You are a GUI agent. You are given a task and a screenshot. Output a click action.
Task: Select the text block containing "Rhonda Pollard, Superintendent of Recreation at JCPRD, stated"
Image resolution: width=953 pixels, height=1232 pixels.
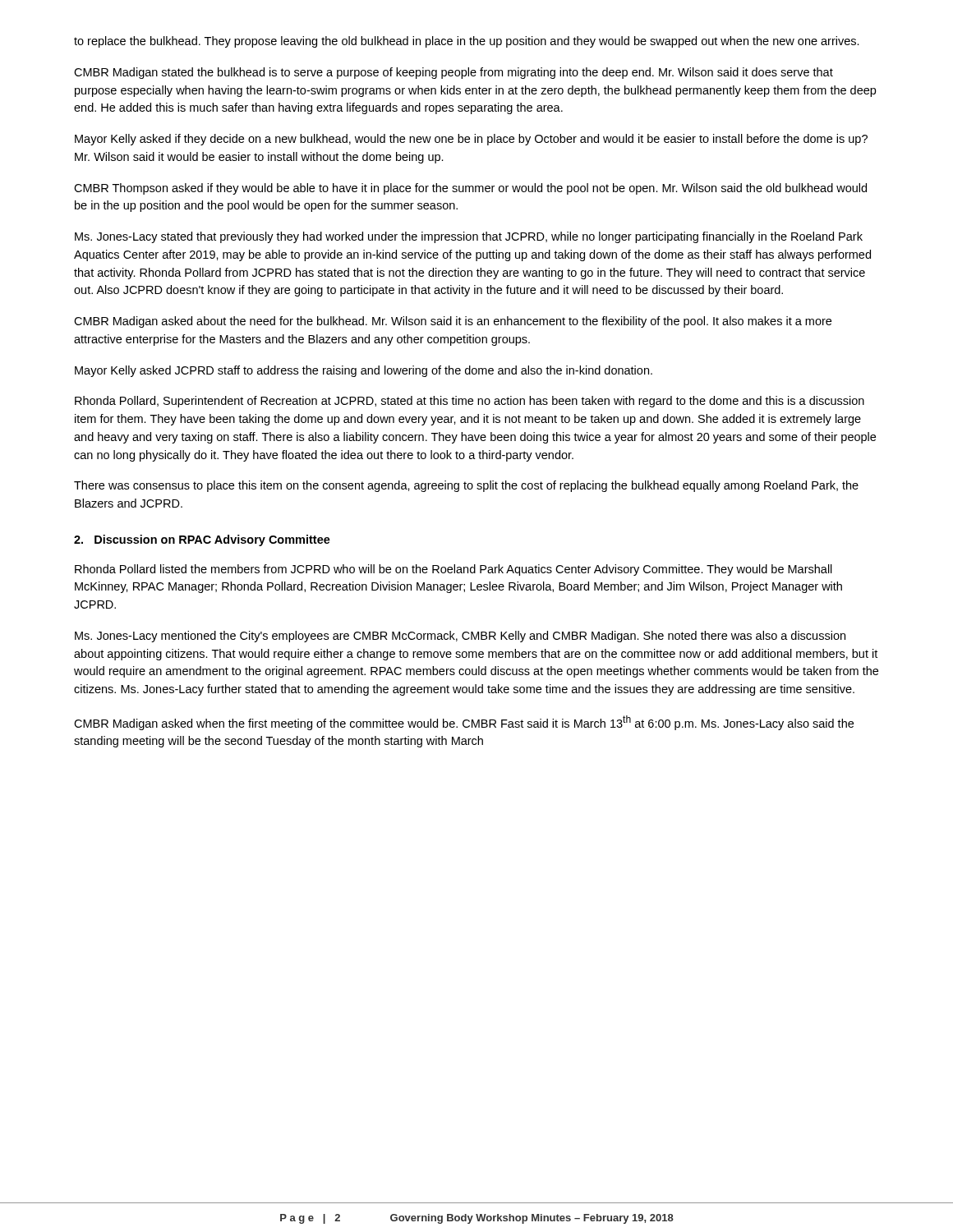(475, 428)
